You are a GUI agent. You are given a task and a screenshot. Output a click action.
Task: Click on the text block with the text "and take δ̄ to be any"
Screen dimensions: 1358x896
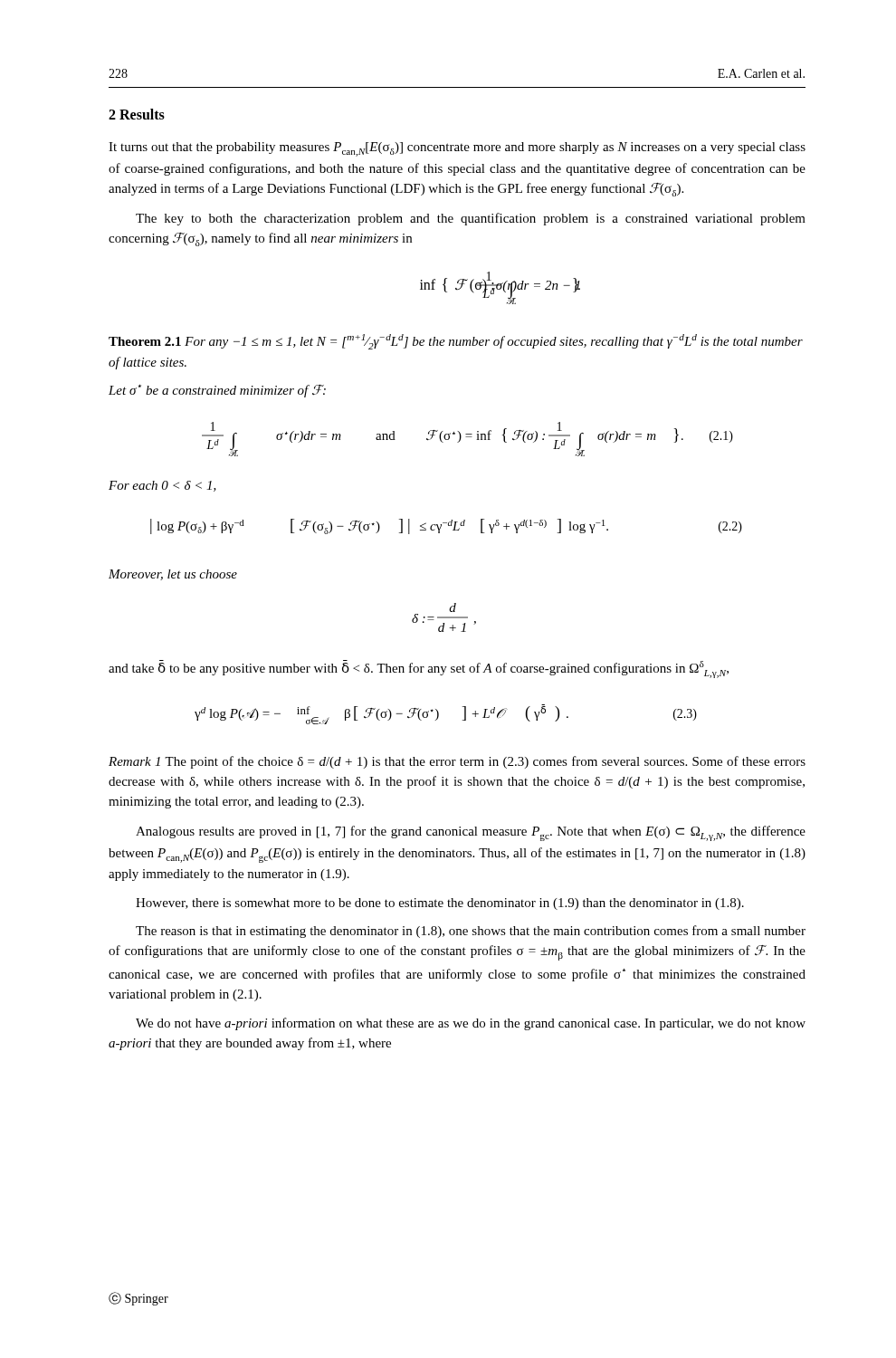coord(457,668)
